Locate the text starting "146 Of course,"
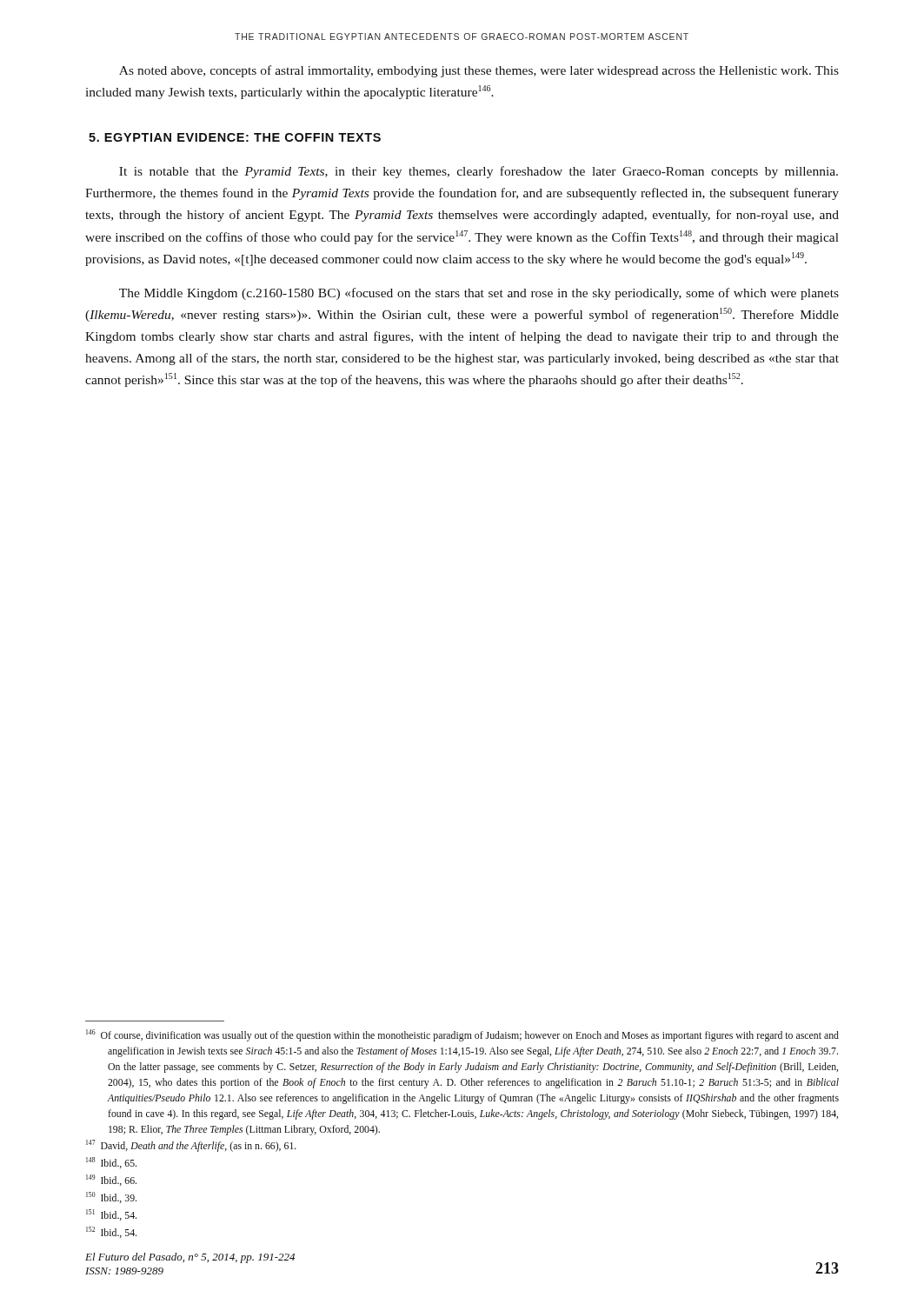The width and height of the screenshot is (924, 1304). [462, 1082]
